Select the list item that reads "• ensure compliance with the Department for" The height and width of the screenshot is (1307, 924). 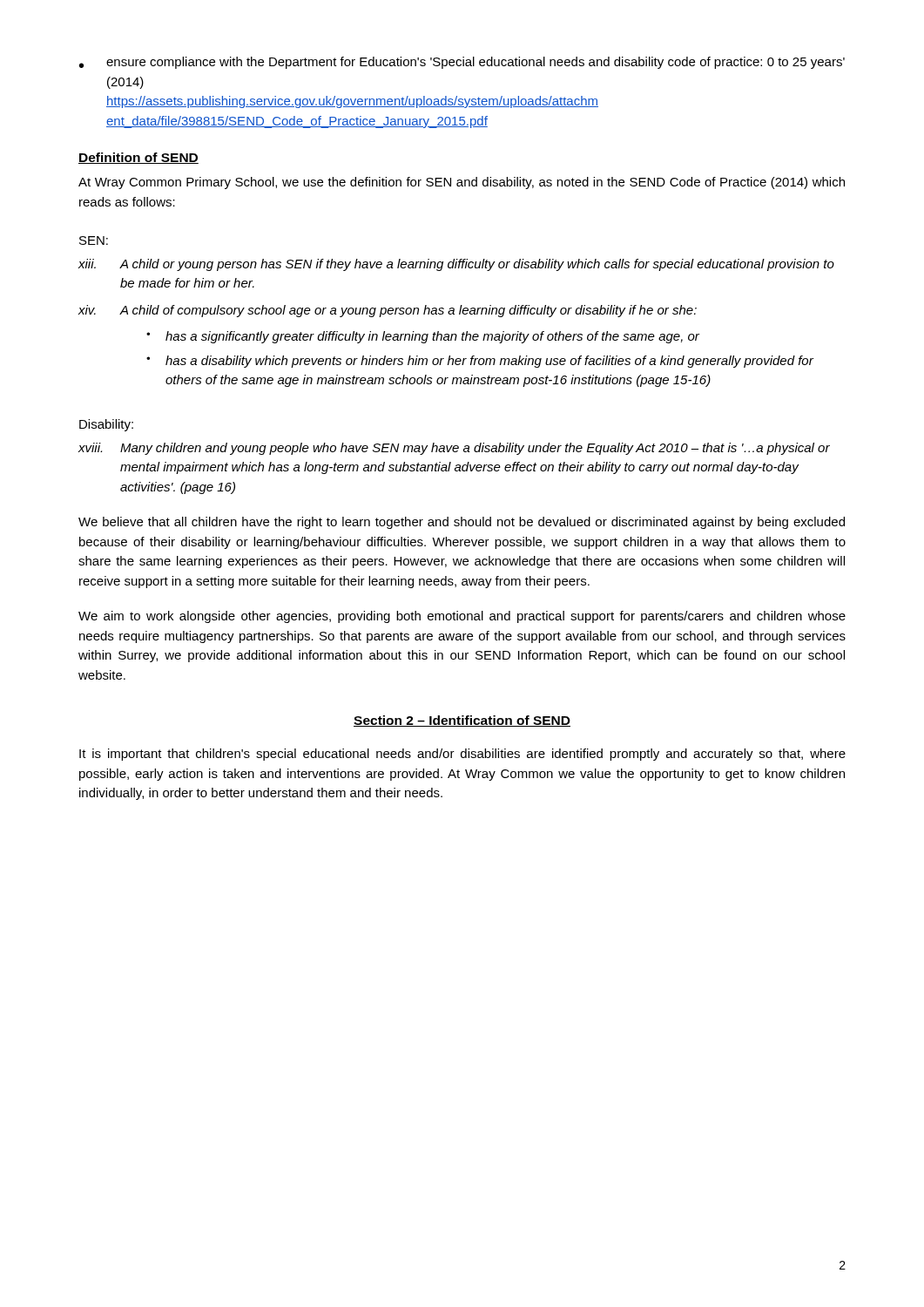[462, 91]
